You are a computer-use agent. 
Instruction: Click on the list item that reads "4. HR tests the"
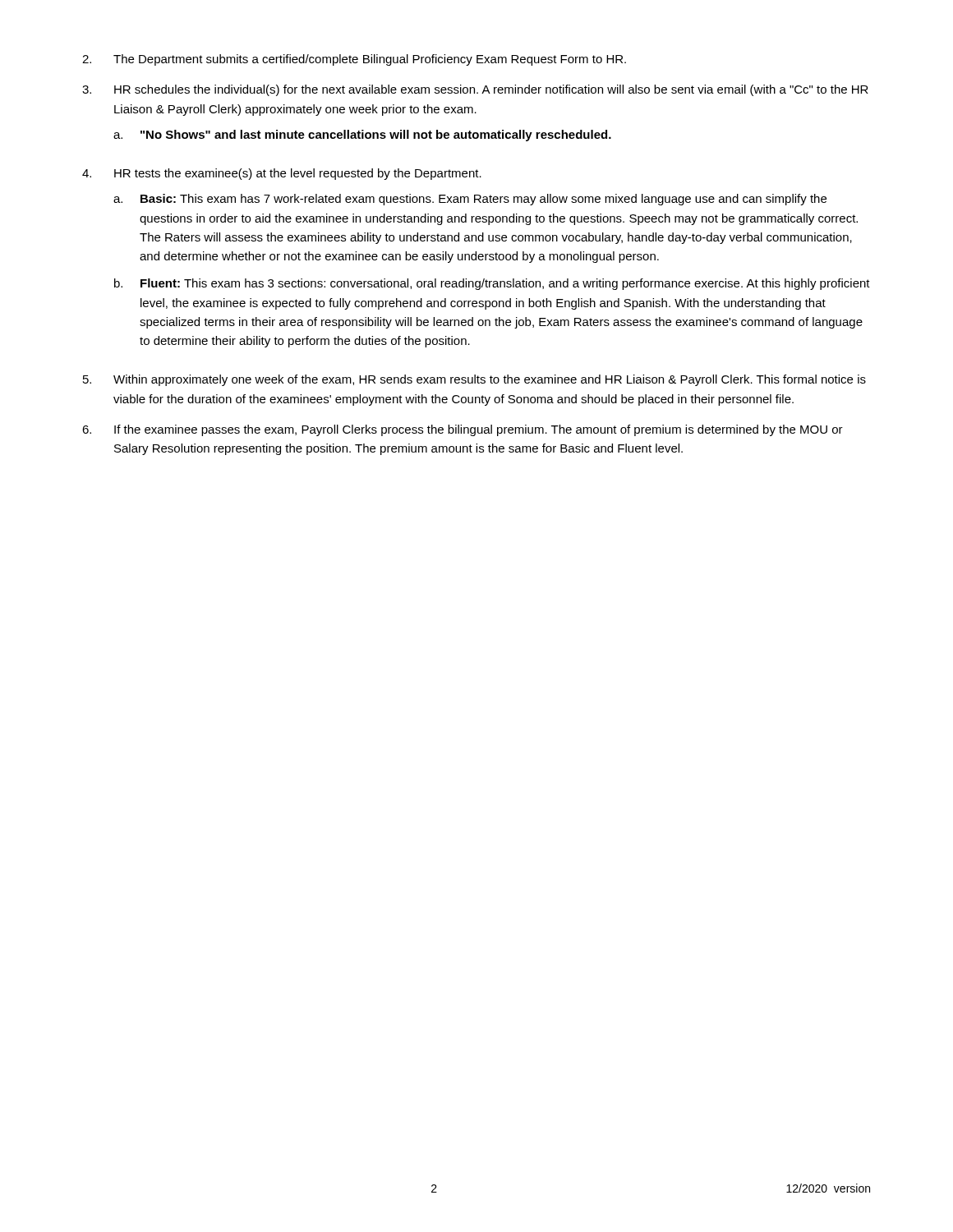point(476,261)
